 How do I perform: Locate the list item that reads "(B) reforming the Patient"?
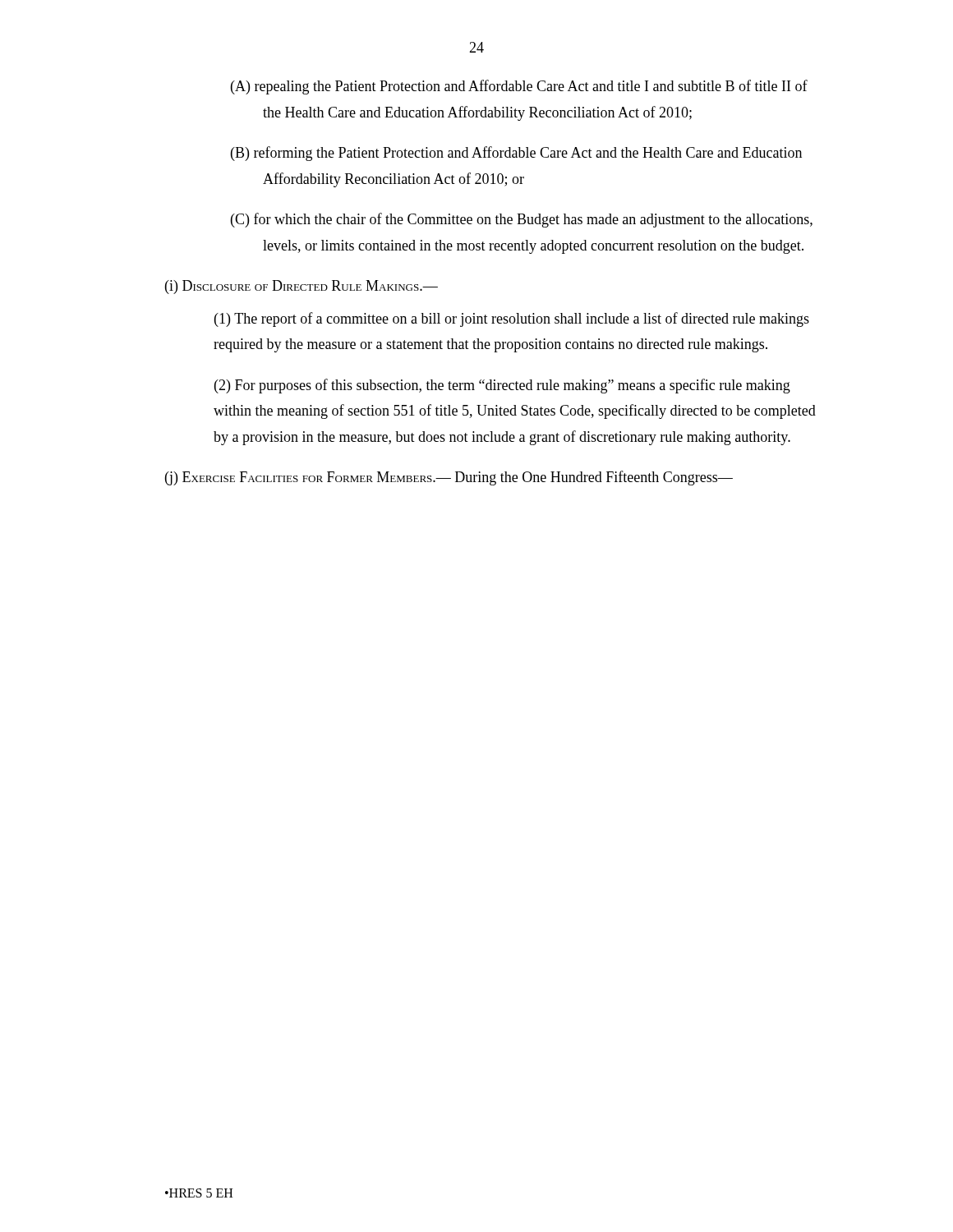point(533,166)
